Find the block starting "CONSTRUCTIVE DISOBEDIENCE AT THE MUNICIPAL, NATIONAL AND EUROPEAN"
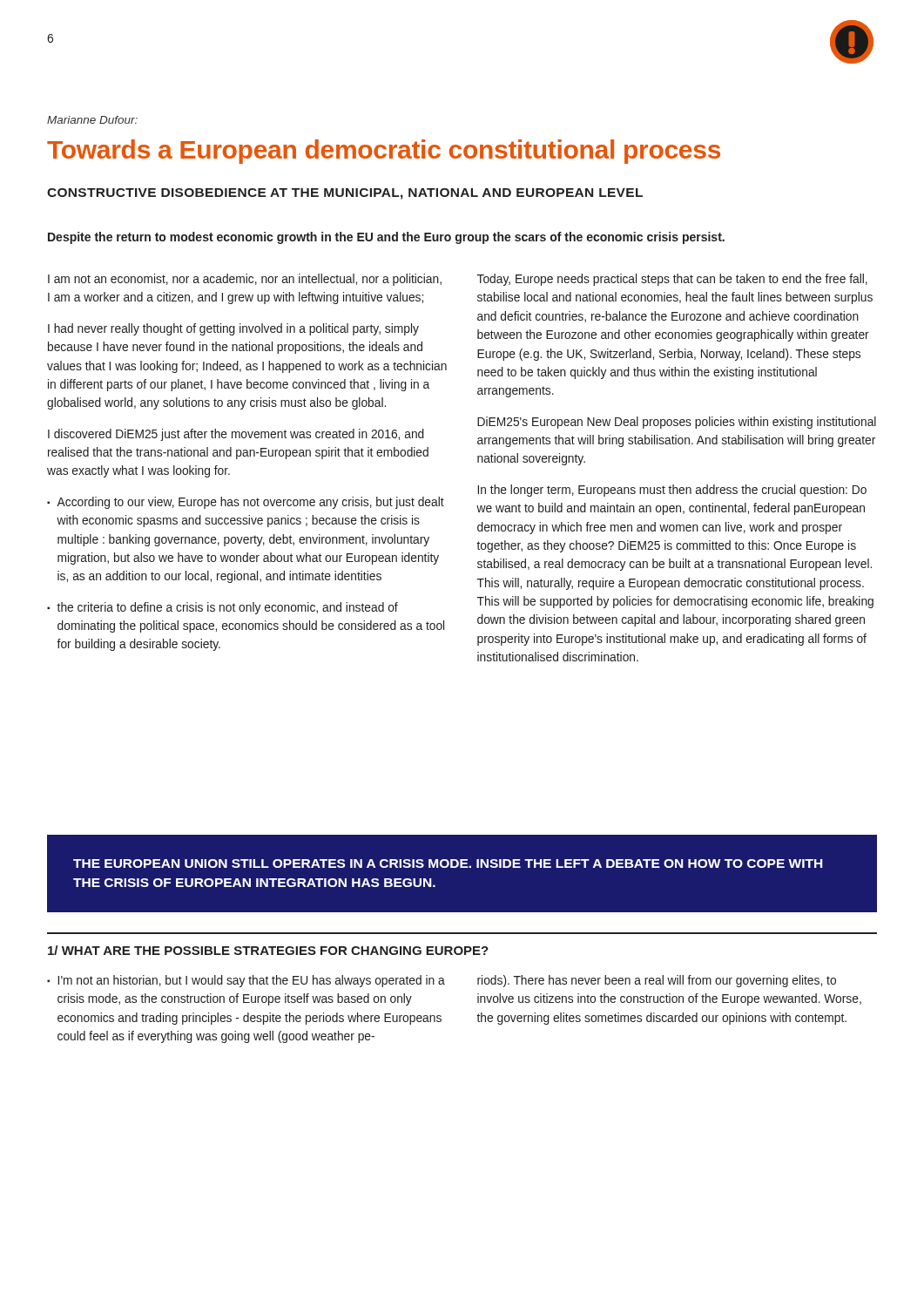Image resolution: width=924 pixels, height=1307 pixels. point(345,192)
